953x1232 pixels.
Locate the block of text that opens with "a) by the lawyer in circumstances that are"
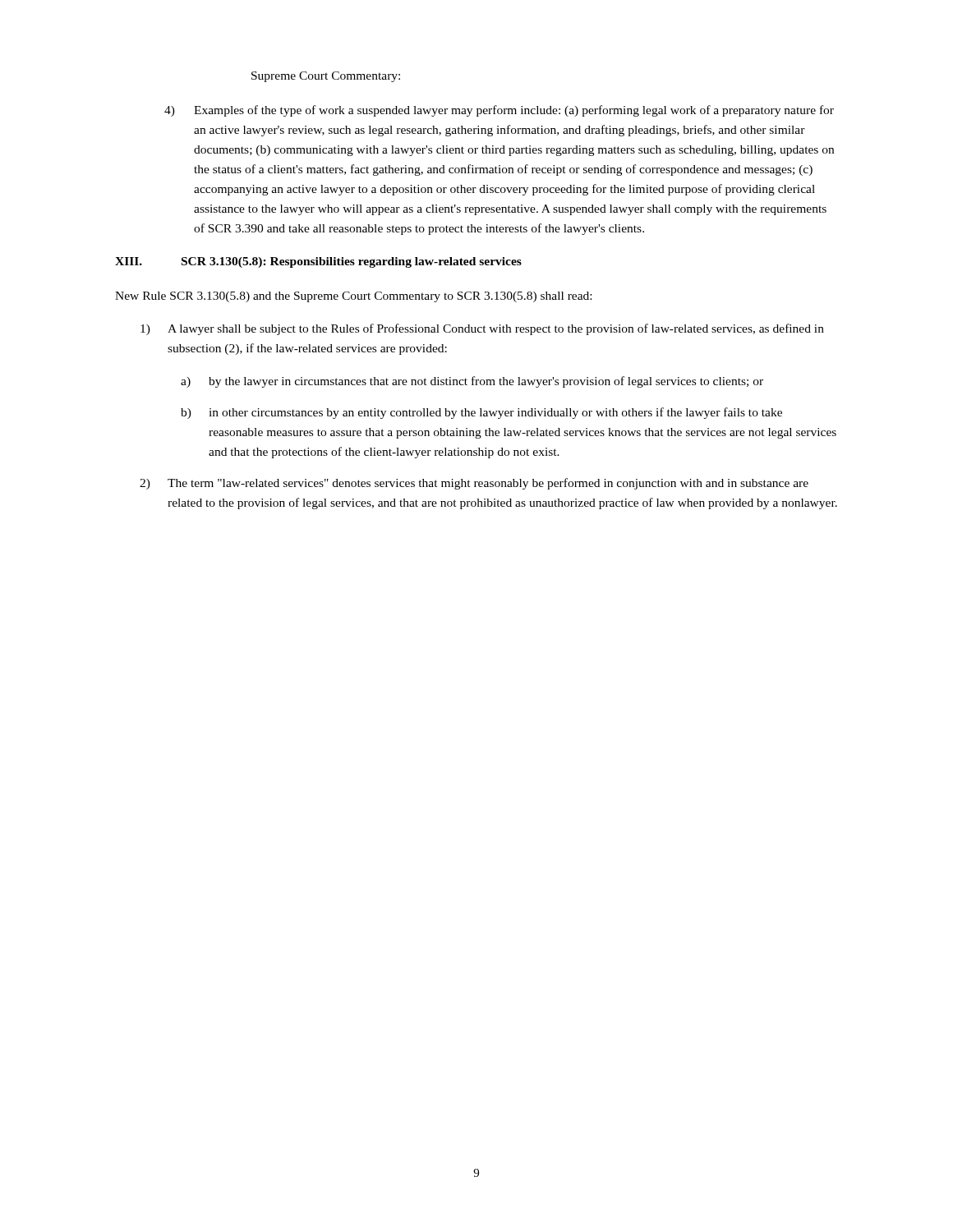pyautogui.click(x=509, y=381)
